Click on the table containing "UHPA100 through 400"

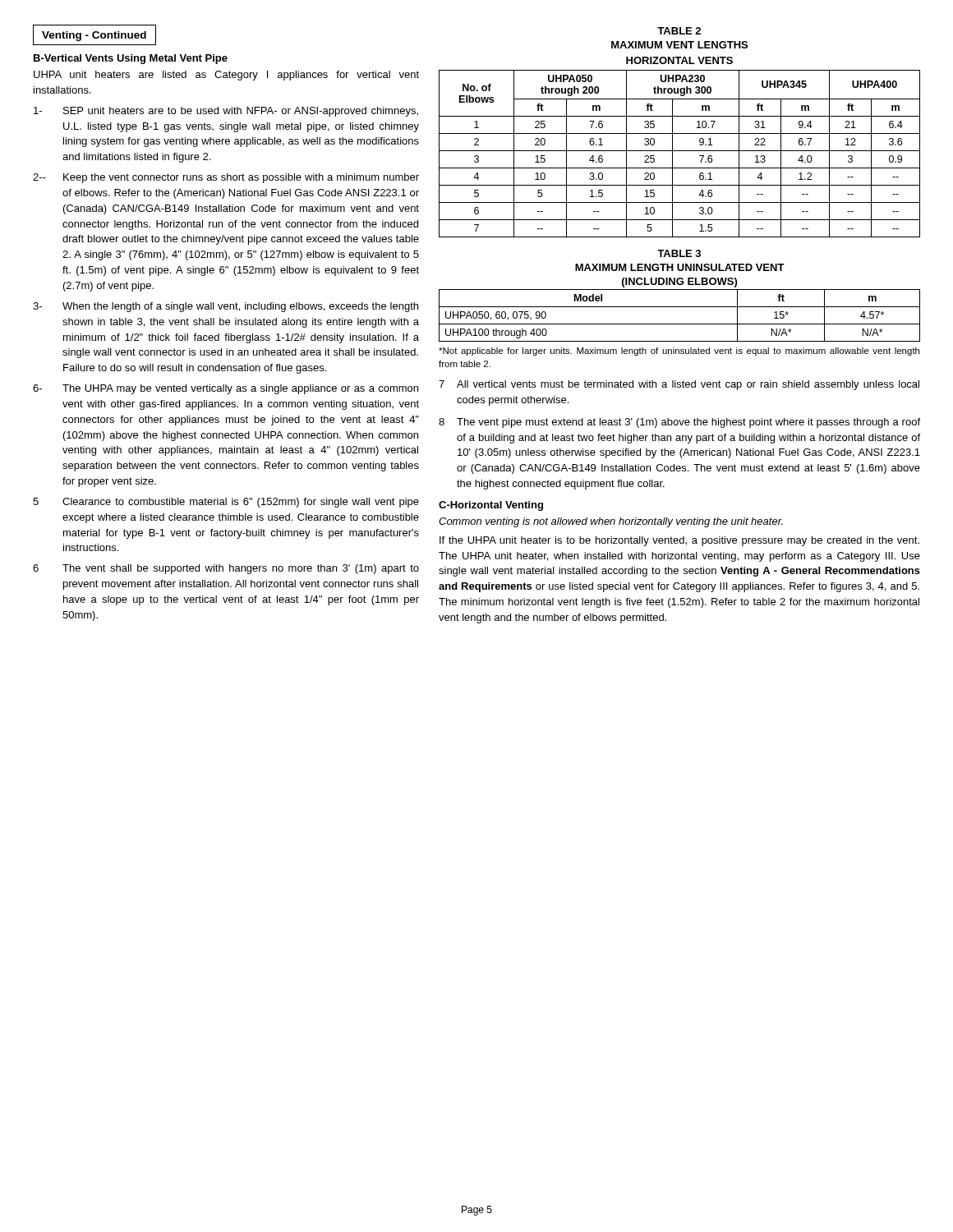679,315
